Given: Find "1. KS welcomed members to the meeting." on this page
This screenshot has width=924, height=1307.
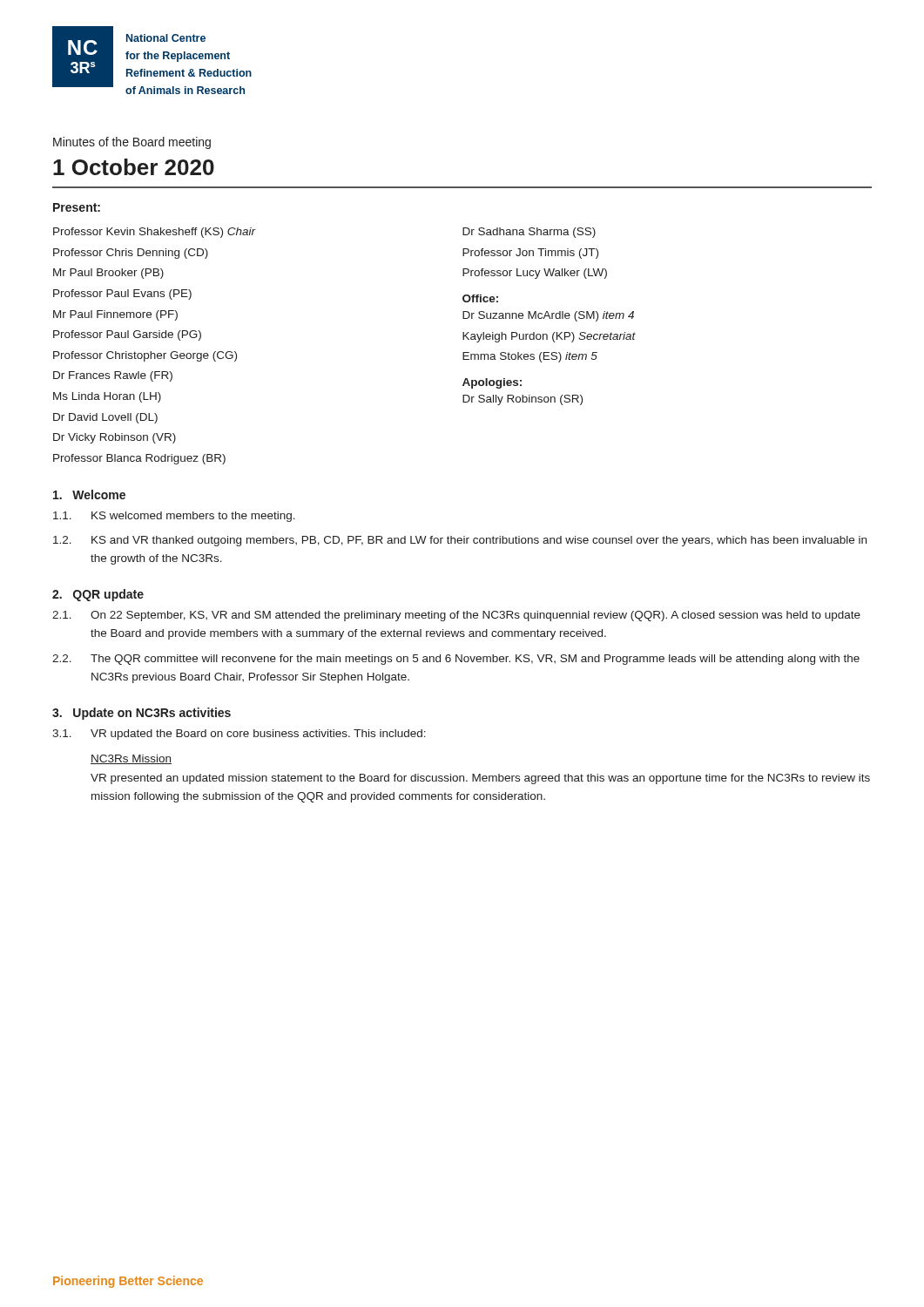Looking at the screenshot, I should click(174, 517).
